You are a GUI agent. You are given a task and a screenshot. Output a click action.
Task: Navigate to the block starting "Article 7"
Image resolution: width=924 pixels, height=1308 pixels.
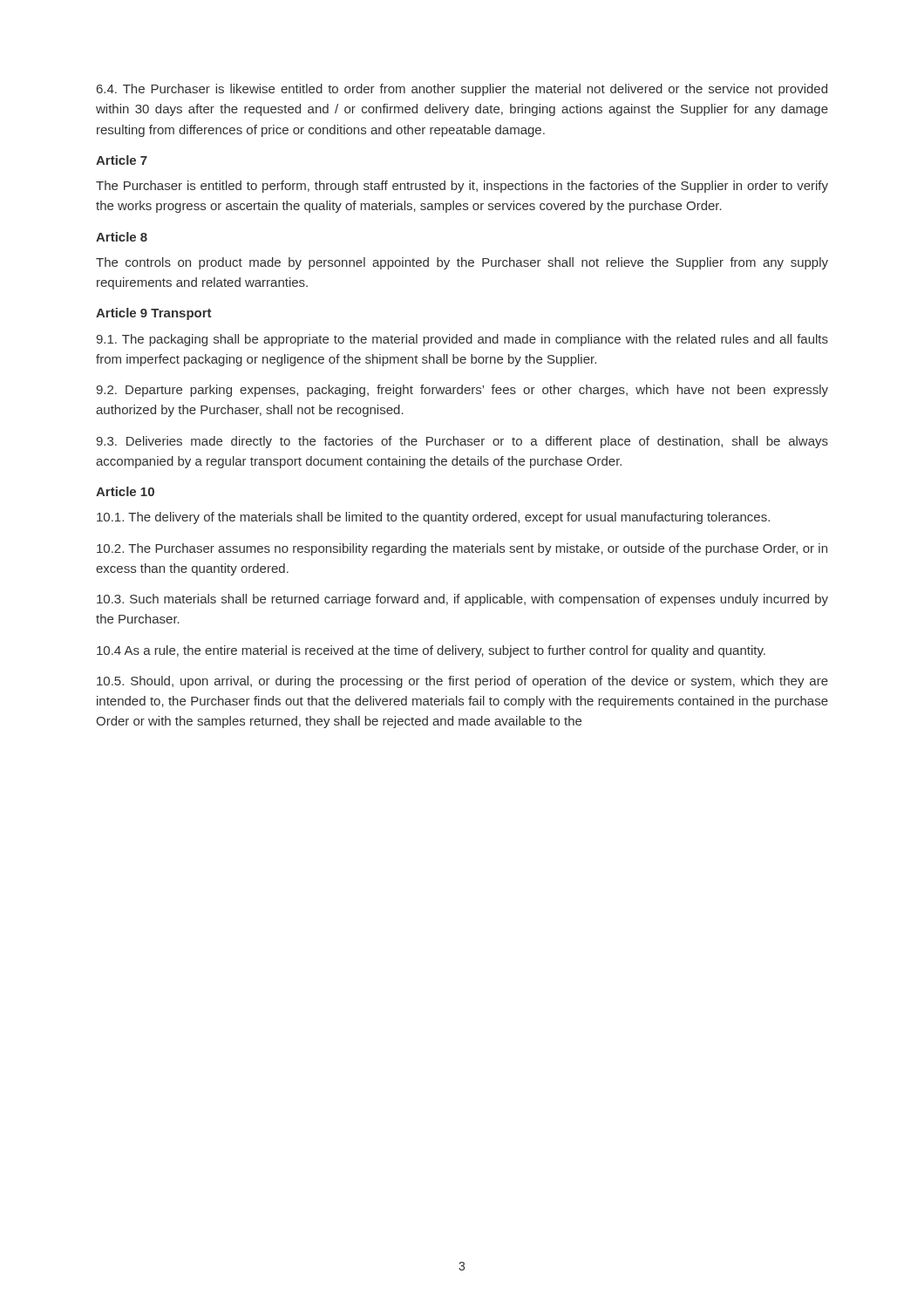pyautogui.click(x=122, y=160)
